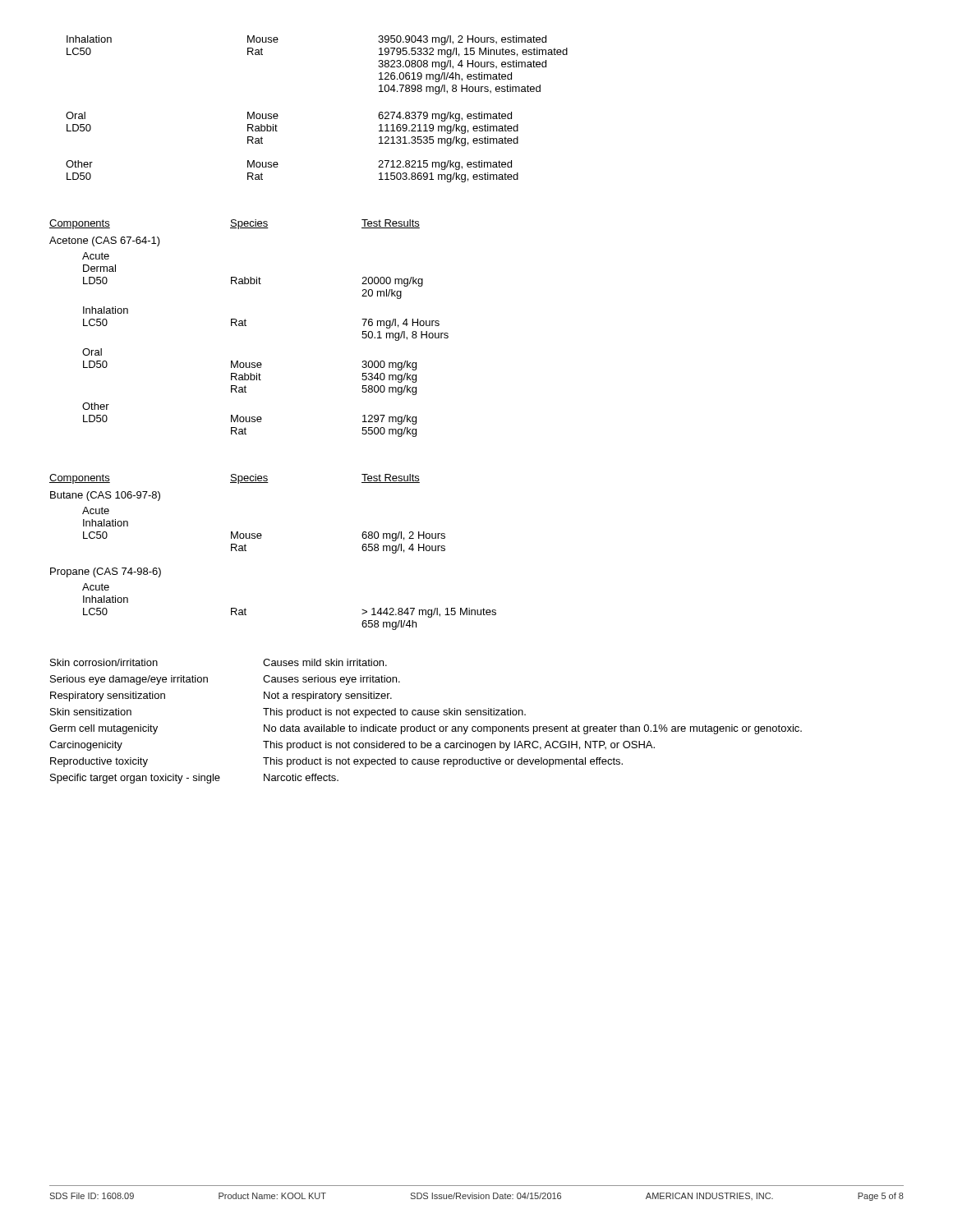
Task: Find the block starting "Reproductive toxicity This product"
Action: pyautogui.click(x=476, y=761)
